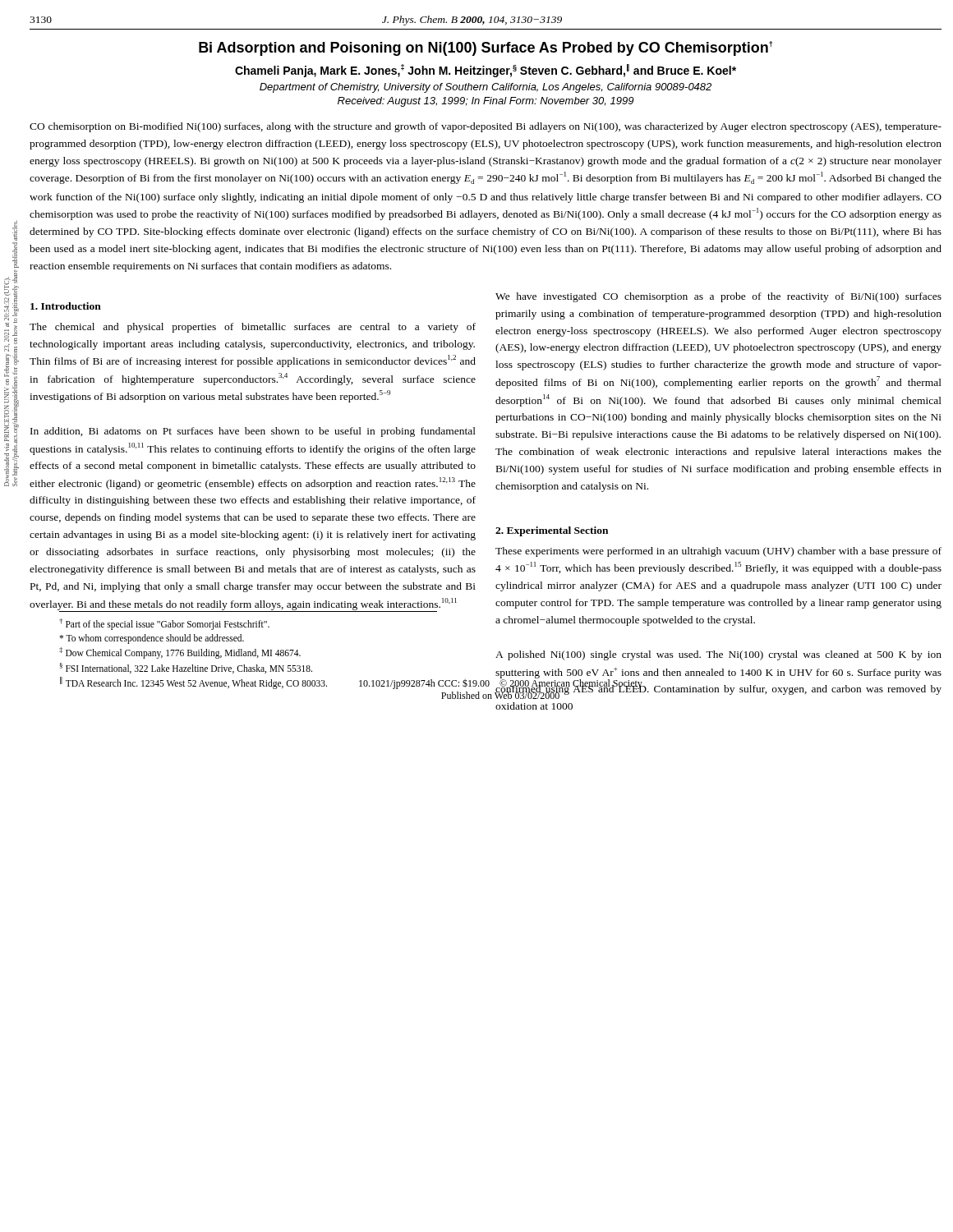Point to the block beginning "The chemical and"
The height and width of the screenshot is (1232, 953).
coord(253,361)
